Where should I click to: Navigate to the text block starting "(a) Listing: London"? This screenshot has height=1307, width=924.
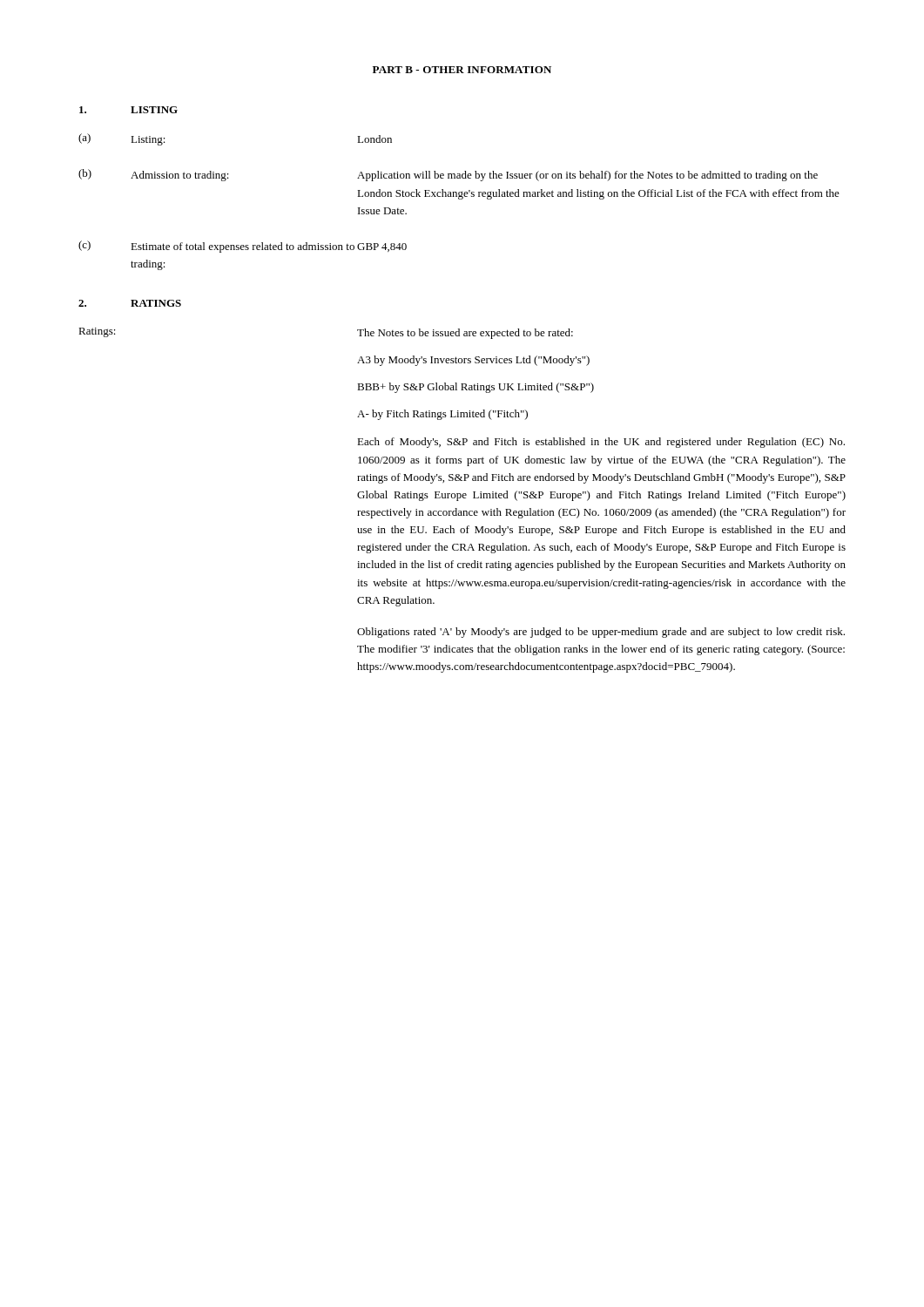click(x=147, y=139)
